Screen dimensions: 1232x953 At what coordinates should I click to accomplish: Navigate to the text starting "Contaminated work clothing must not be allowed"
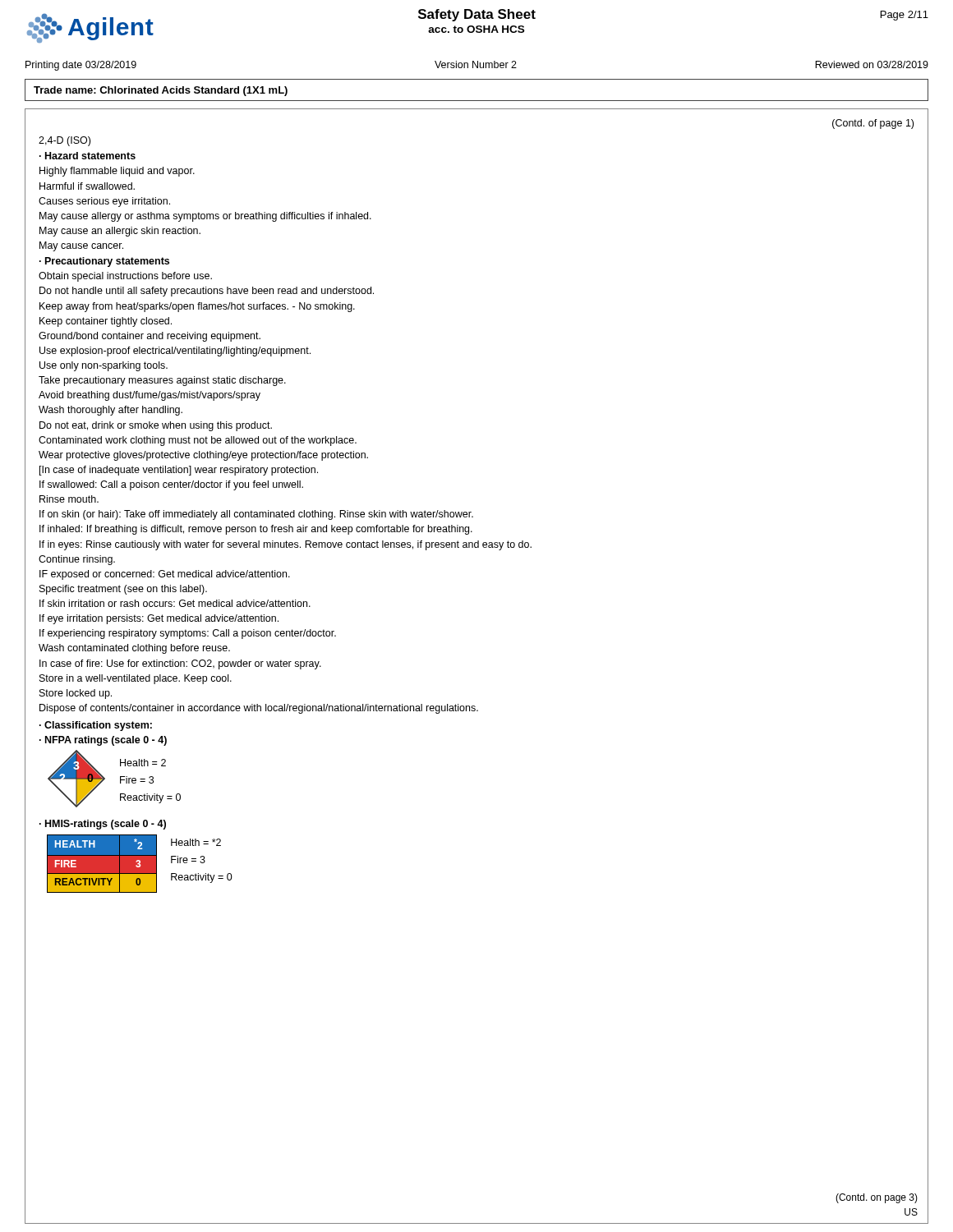(x=198, y=440)
